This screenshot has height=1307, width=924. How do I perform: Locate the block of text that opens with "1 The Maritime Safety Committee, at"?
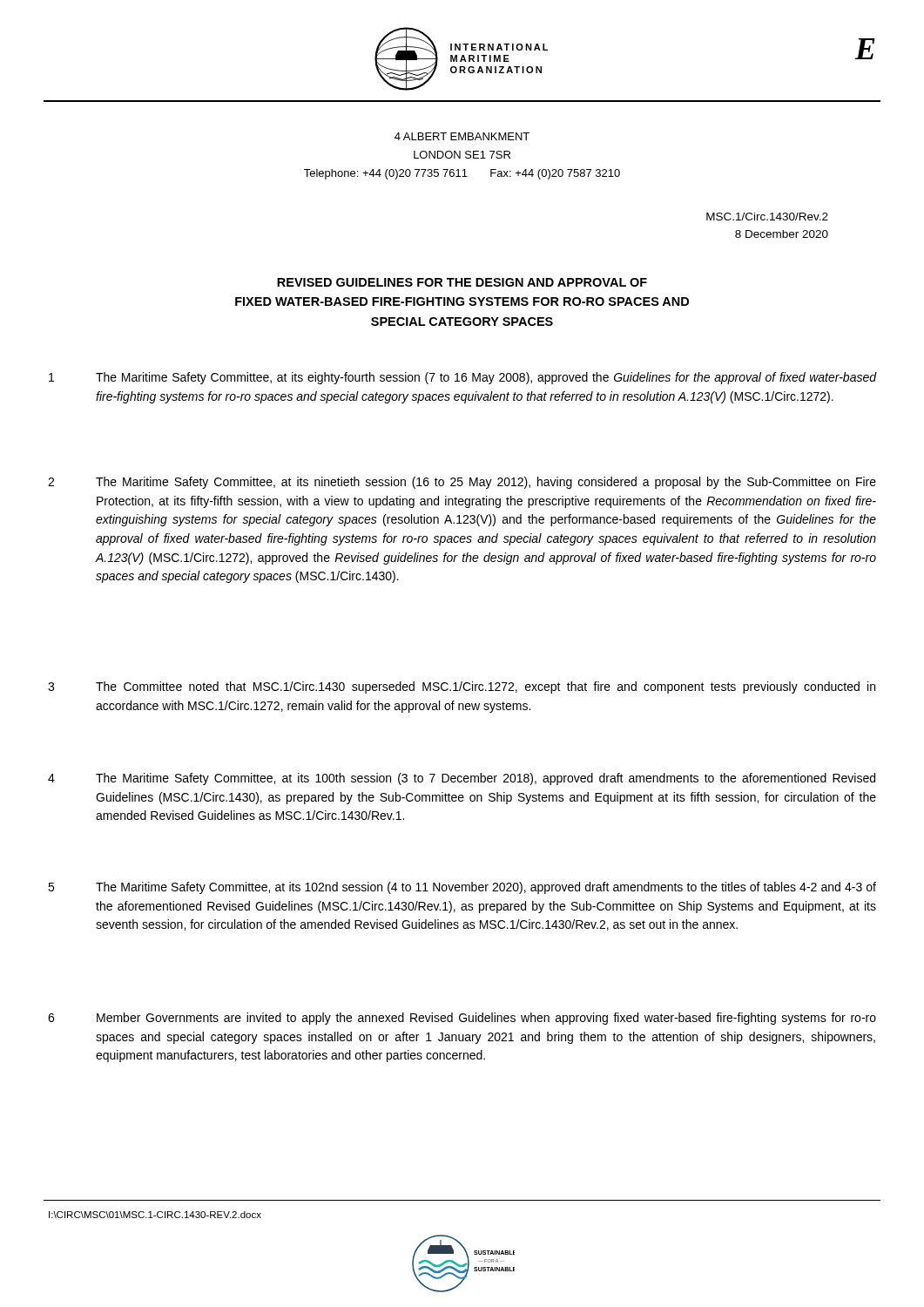click(x=462, y=387)
